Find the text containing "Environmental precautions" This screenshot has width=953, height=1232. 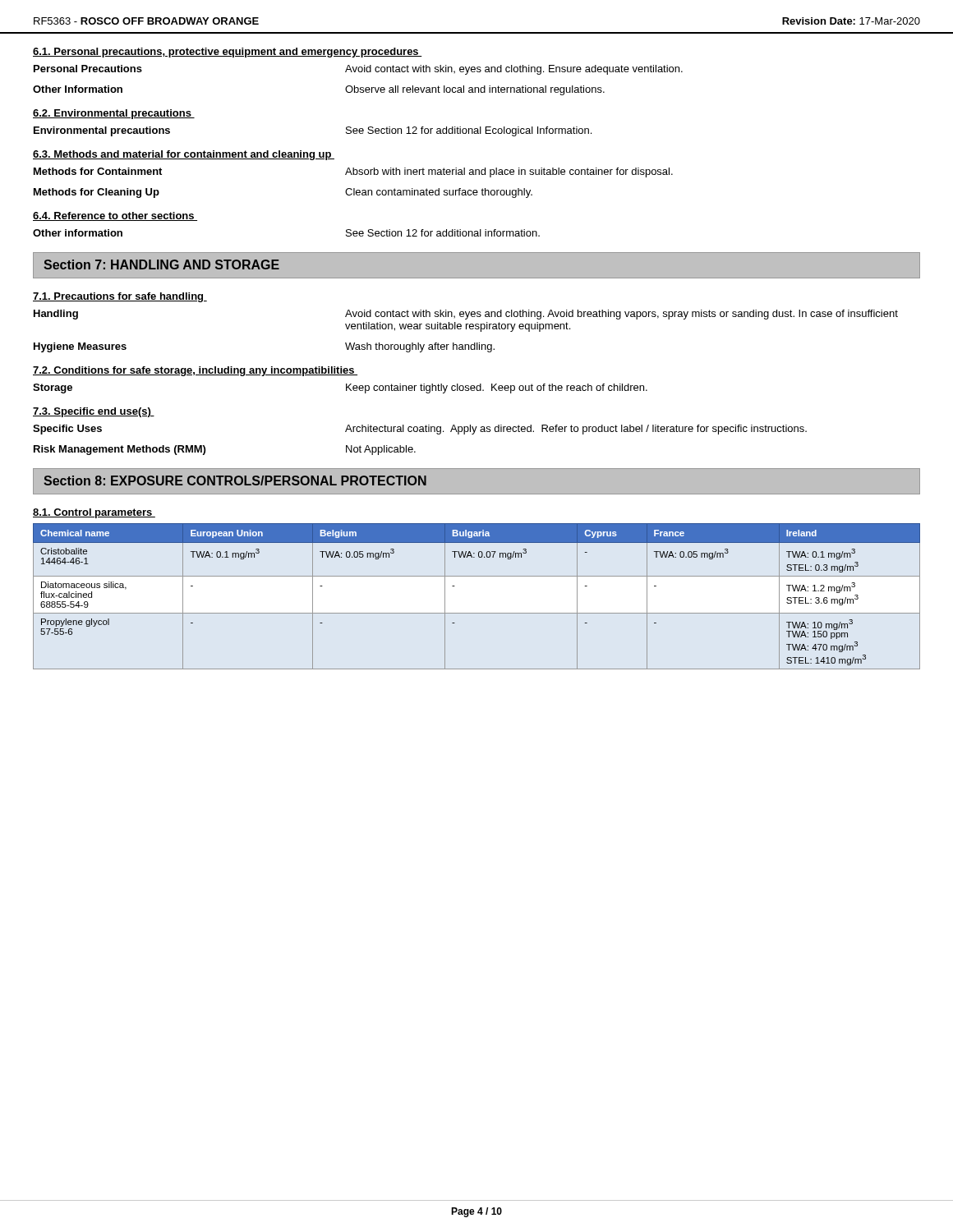coord(102,130)
